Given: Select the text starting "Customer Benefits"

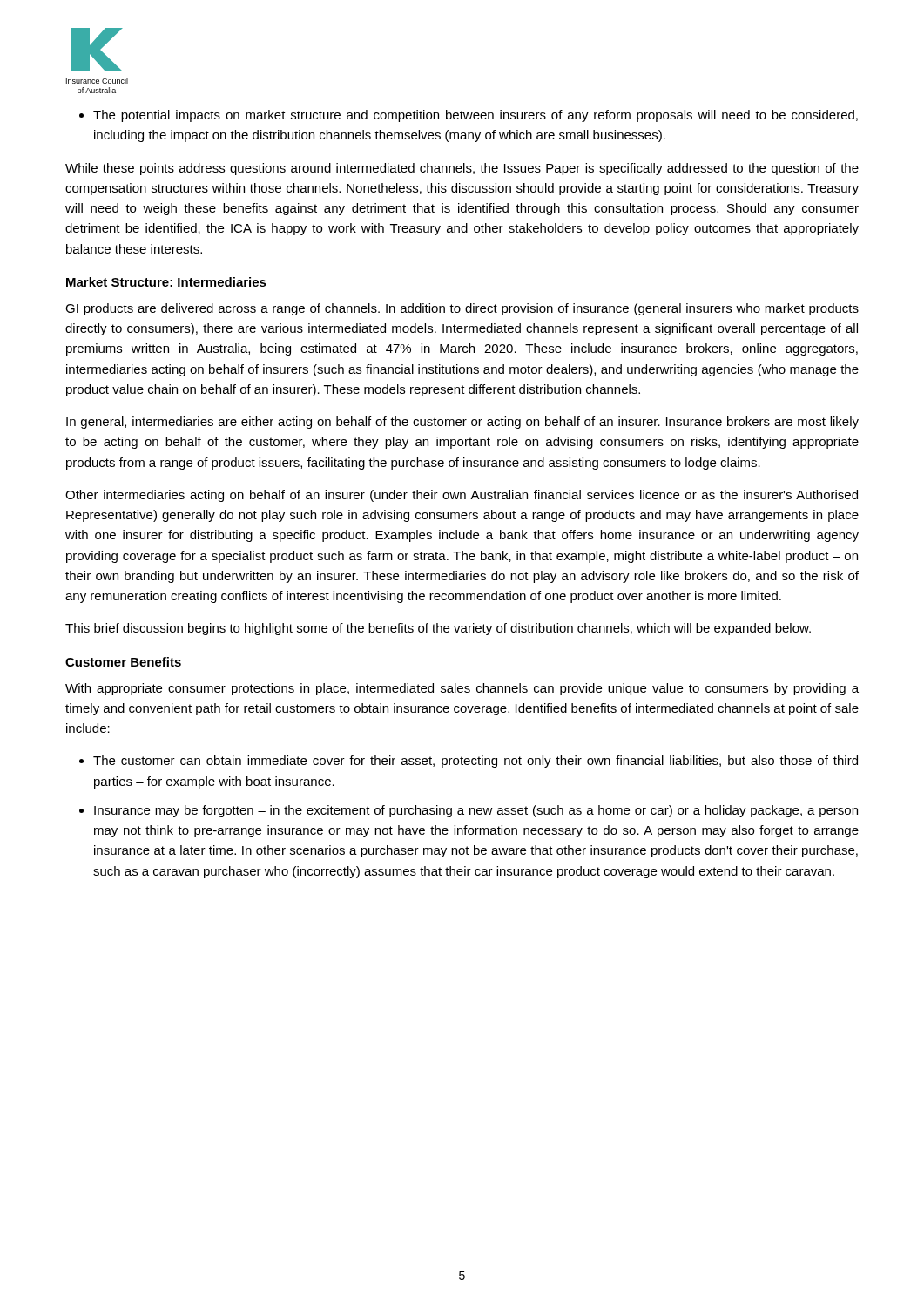Looking at the screenshot, I should tap(123, 661).
